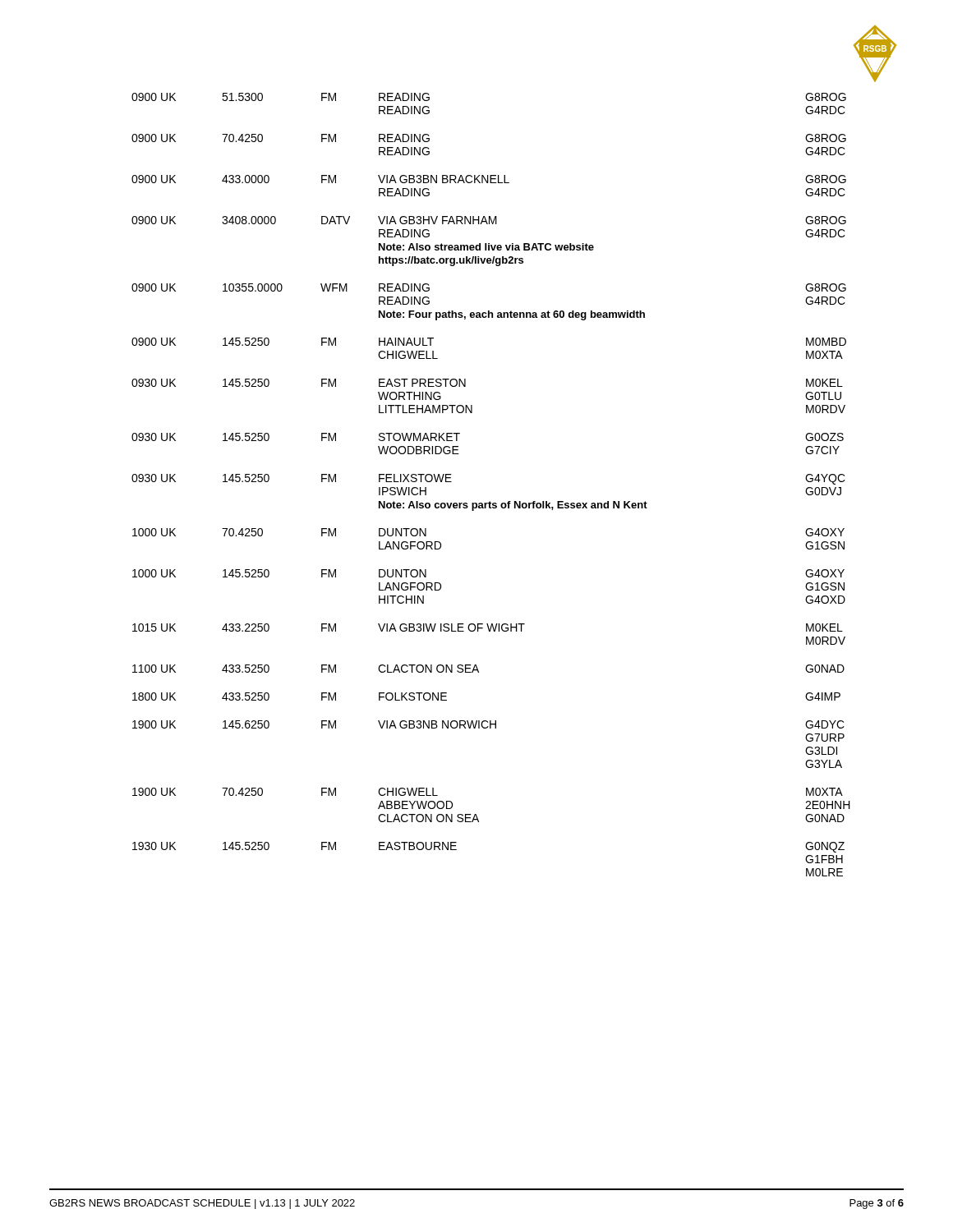Select the list item containing "0900 UK 3408.0000"
953x1232 pixels.
[509, 240]
